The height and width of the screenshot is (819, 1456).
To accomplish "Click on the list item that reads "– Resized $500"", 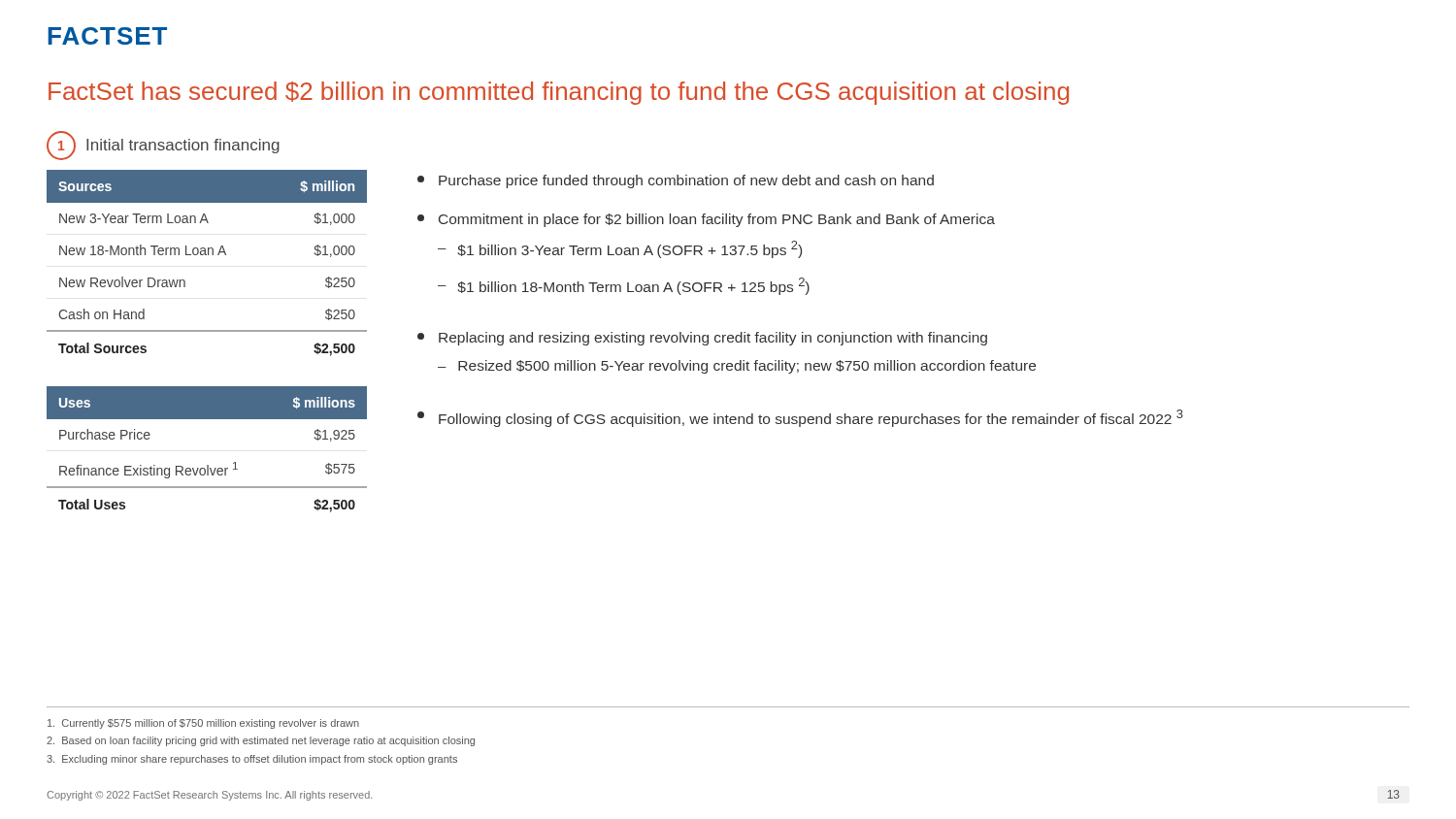I will (737, 366).
